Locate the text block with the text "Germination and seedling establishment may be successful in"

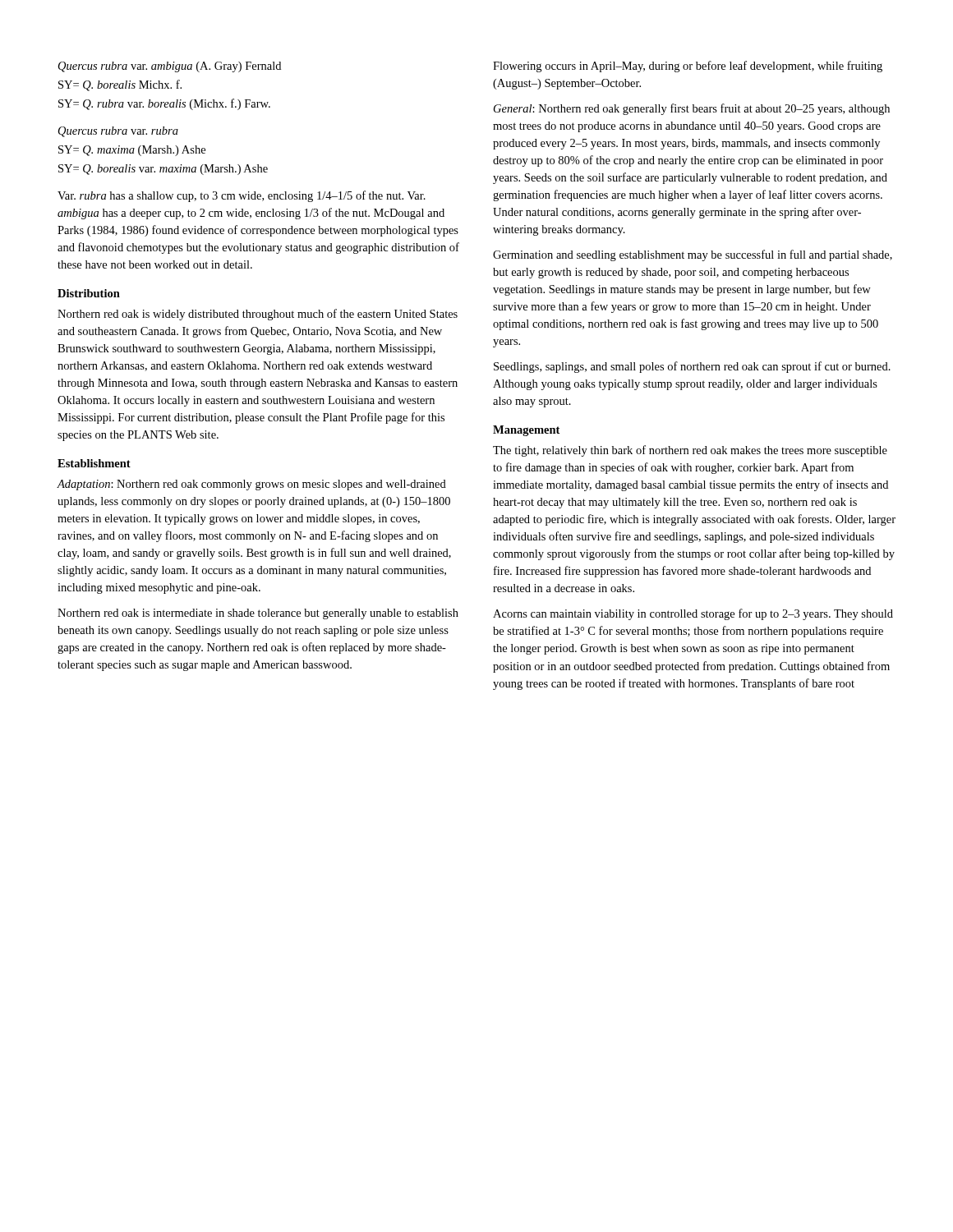(694, 298)
